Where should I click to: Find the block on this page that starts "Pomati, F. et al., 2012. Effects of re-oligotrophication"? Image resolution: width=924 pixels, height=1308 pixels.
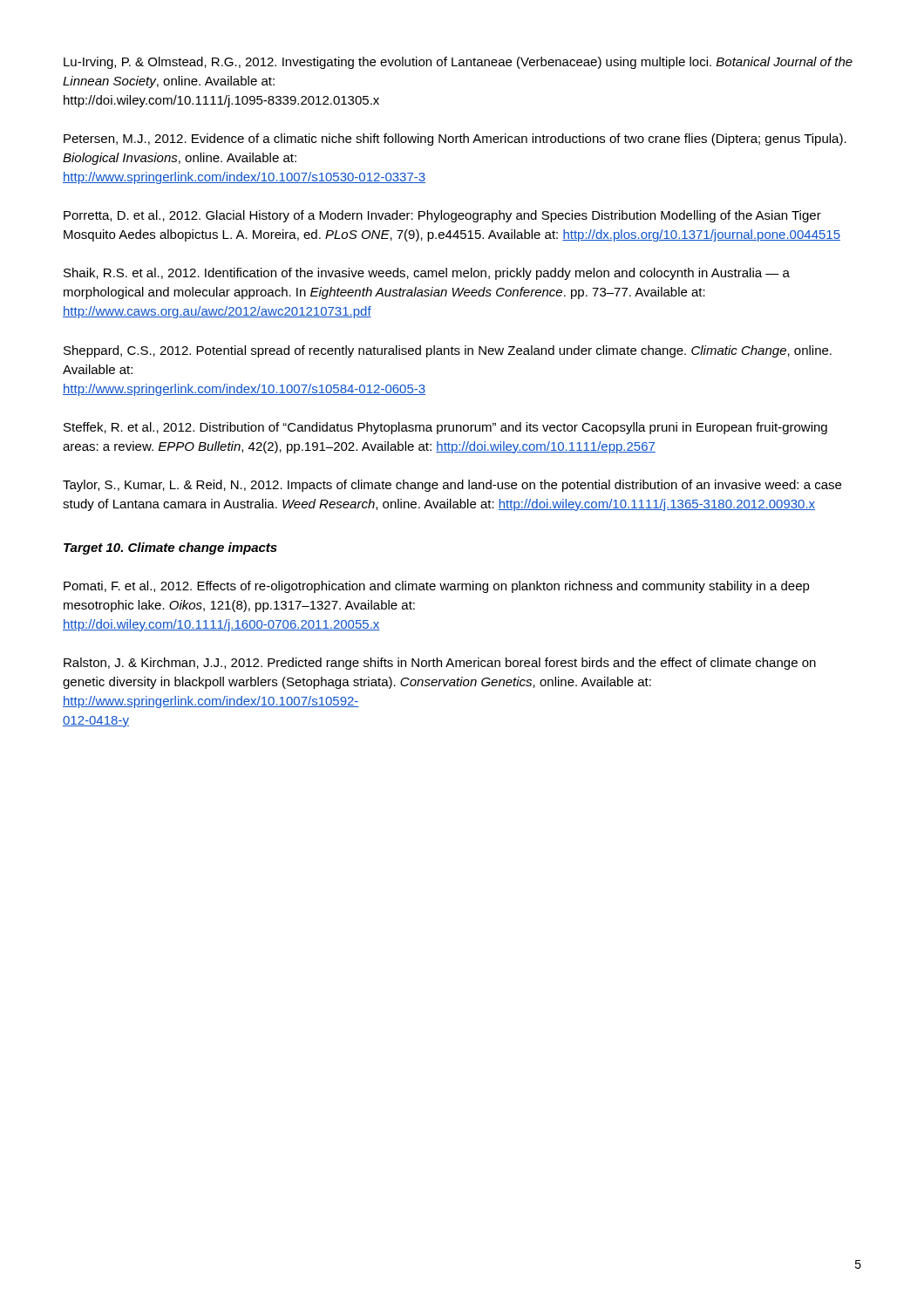pyautogui.click(x=437, y=587)
